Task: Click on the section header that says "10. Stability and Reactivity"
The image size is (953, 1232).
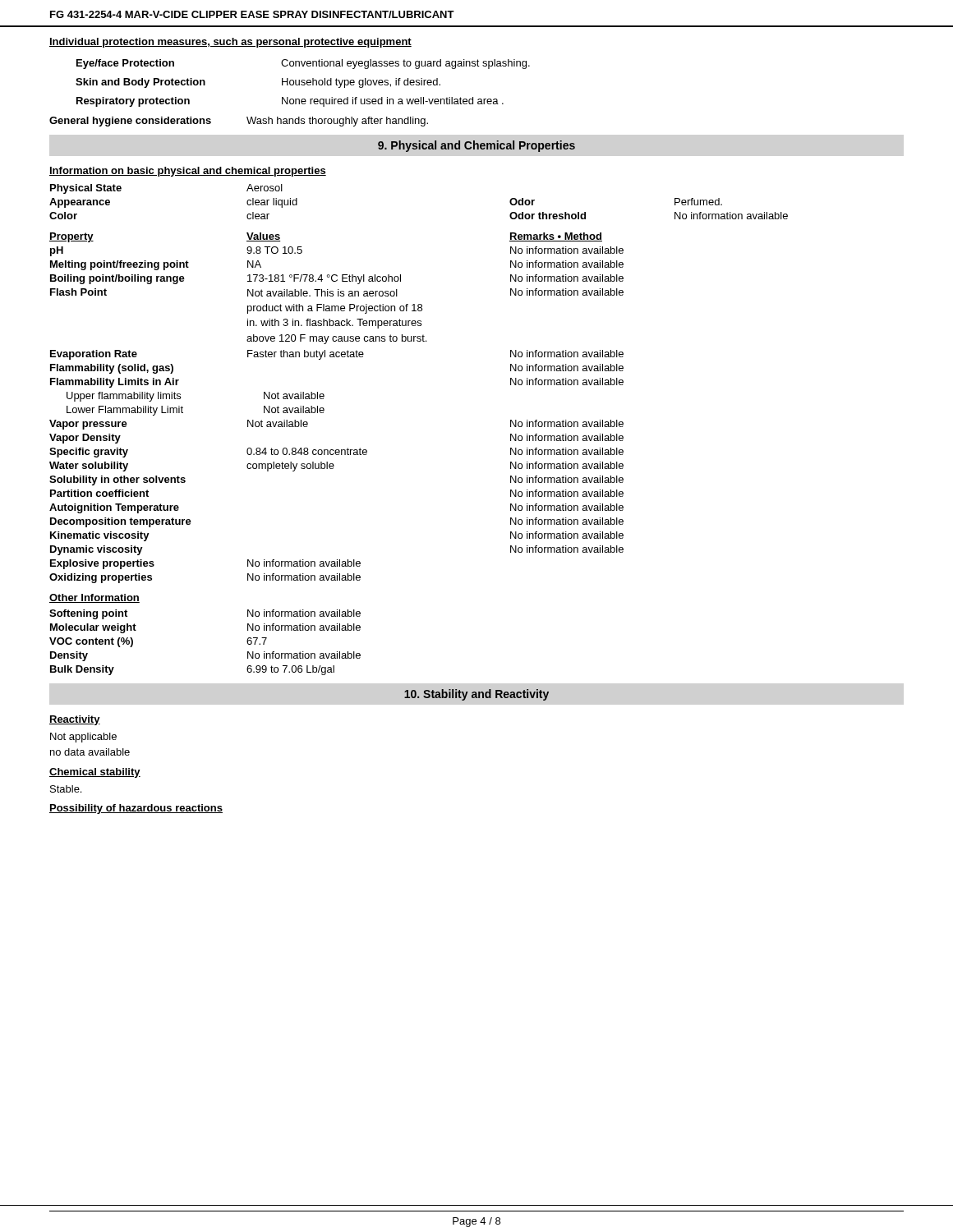Action: (476, 694)
